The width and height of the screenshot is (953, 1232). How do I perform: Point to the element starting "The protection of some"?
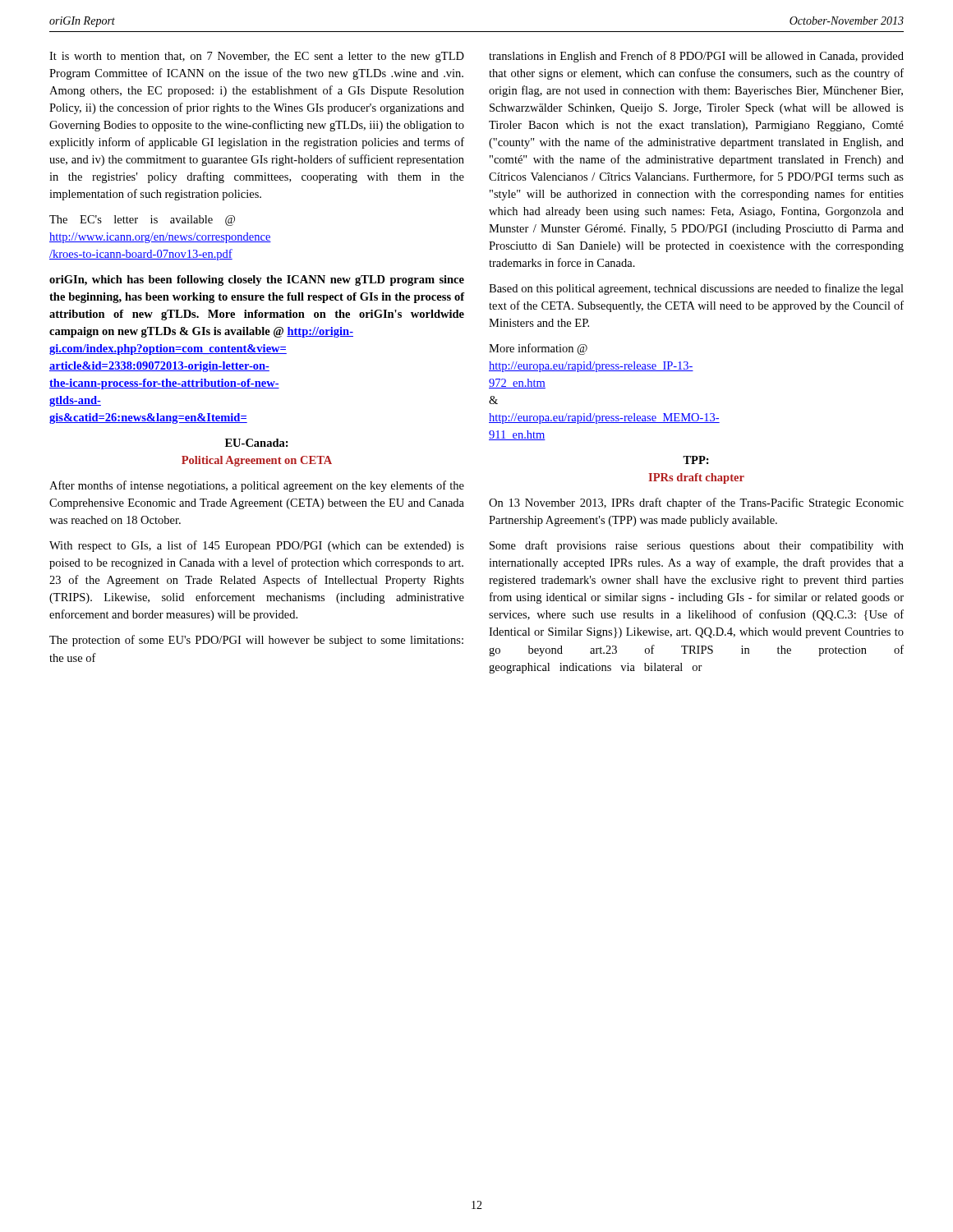pyautogui.click(x=257, y=649)
